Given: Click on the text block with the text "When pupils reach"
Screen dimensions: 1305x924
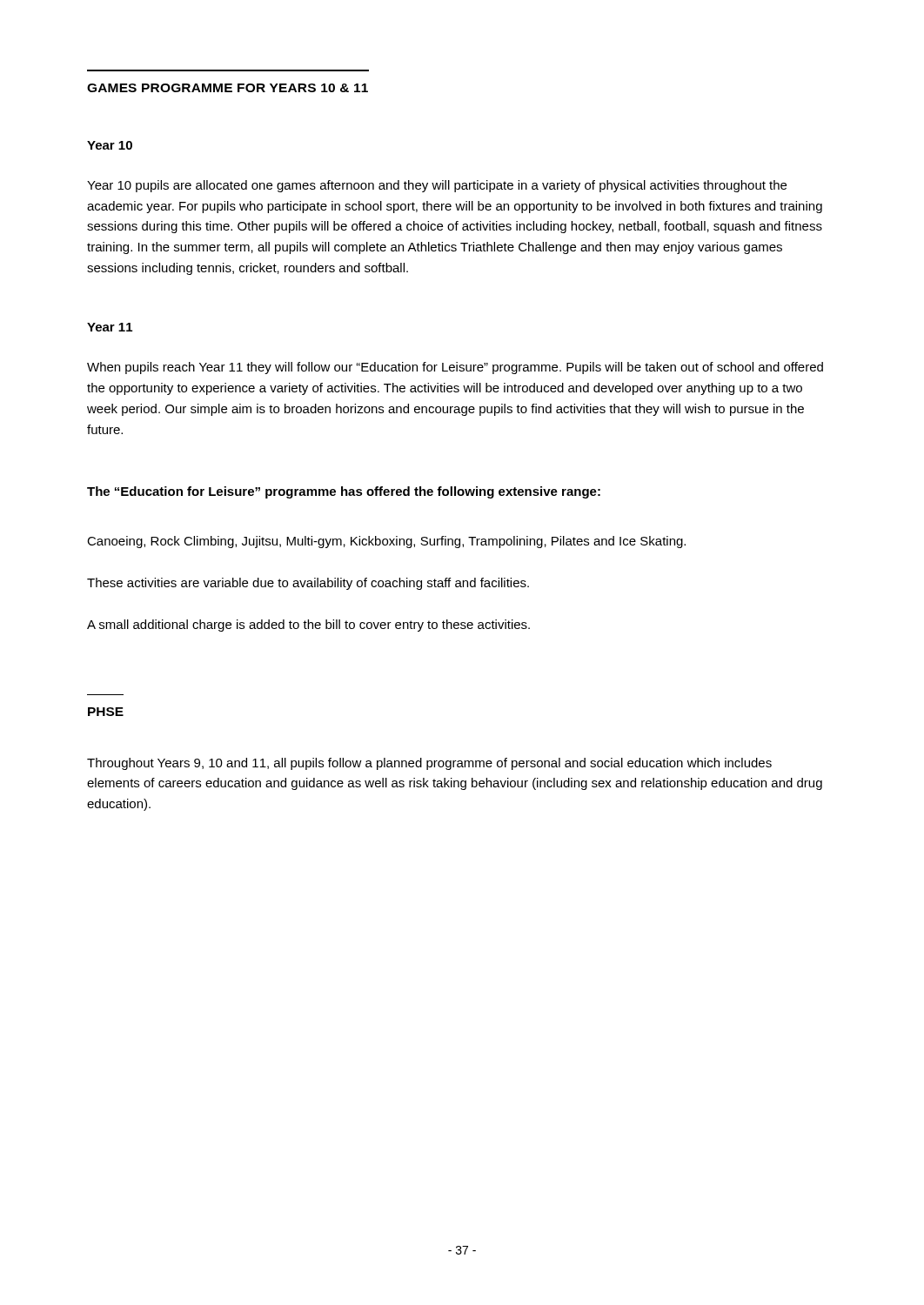Looking at the screenshot, I should click(x=455, y=398).
